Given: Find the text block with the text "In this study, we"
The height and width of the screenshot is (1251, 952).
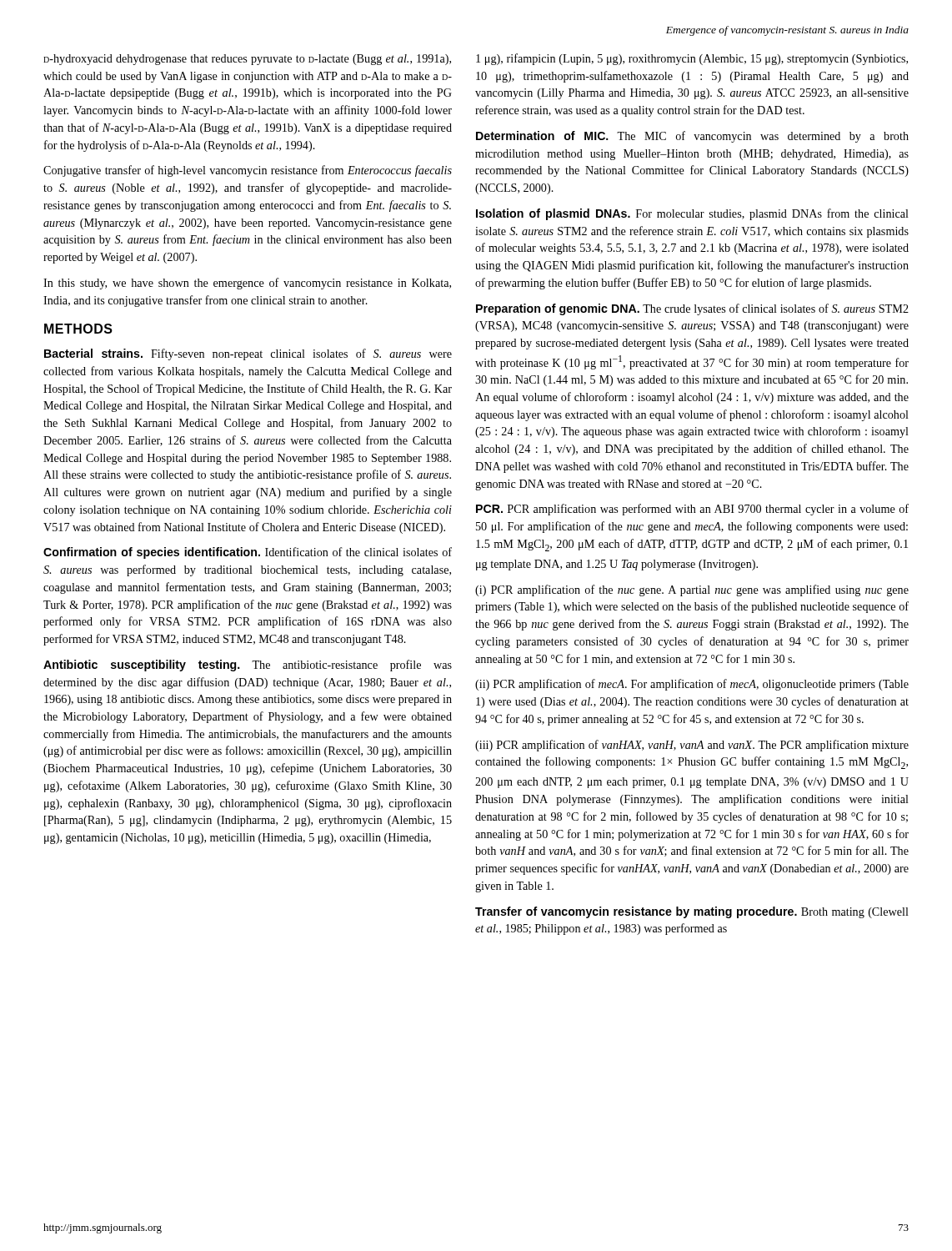Looking at the screenshot, I should [x=248, y=291].
